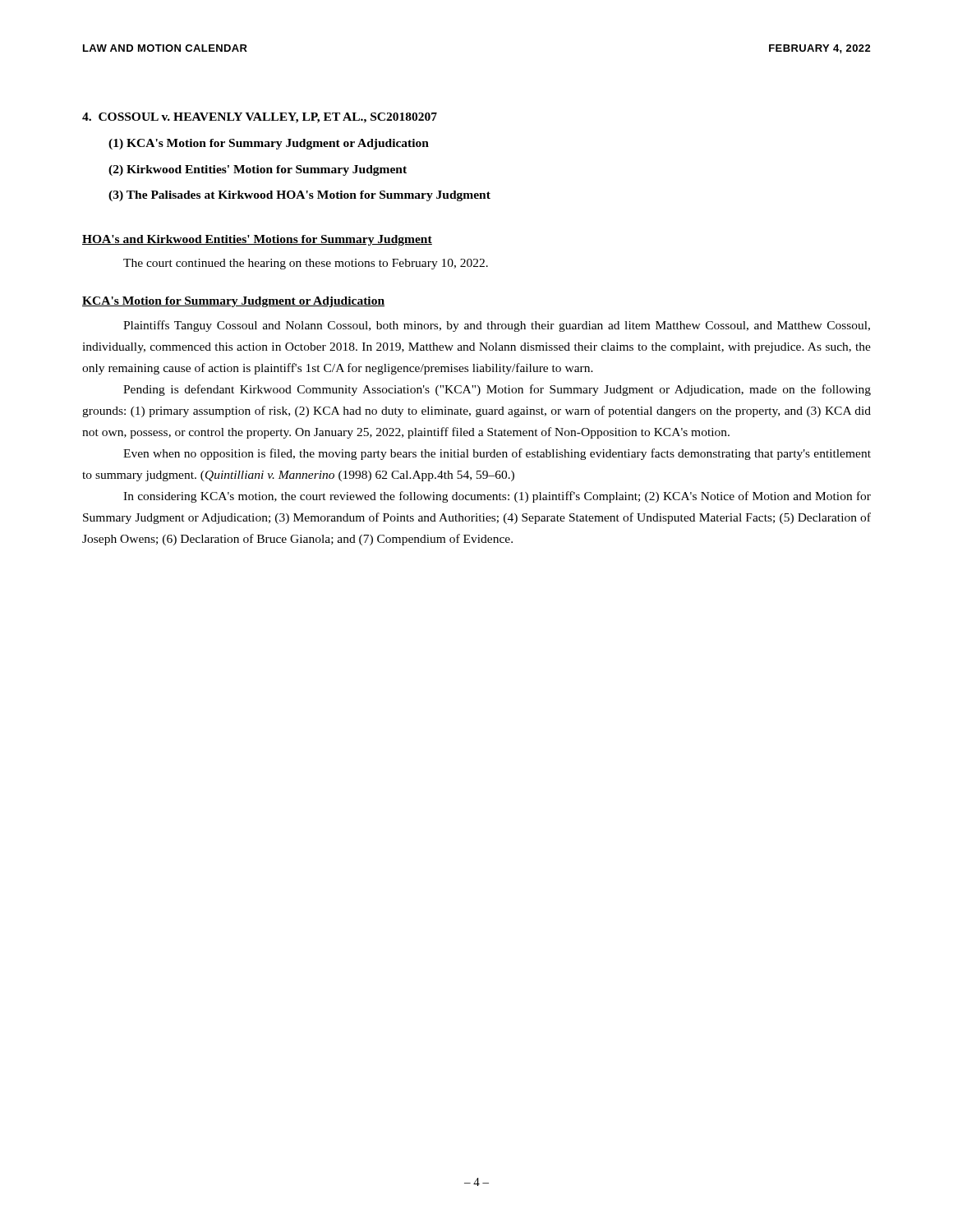
Task: Navigate to the element starting "In considering KCA's motion, the court"
Action: 476,517
